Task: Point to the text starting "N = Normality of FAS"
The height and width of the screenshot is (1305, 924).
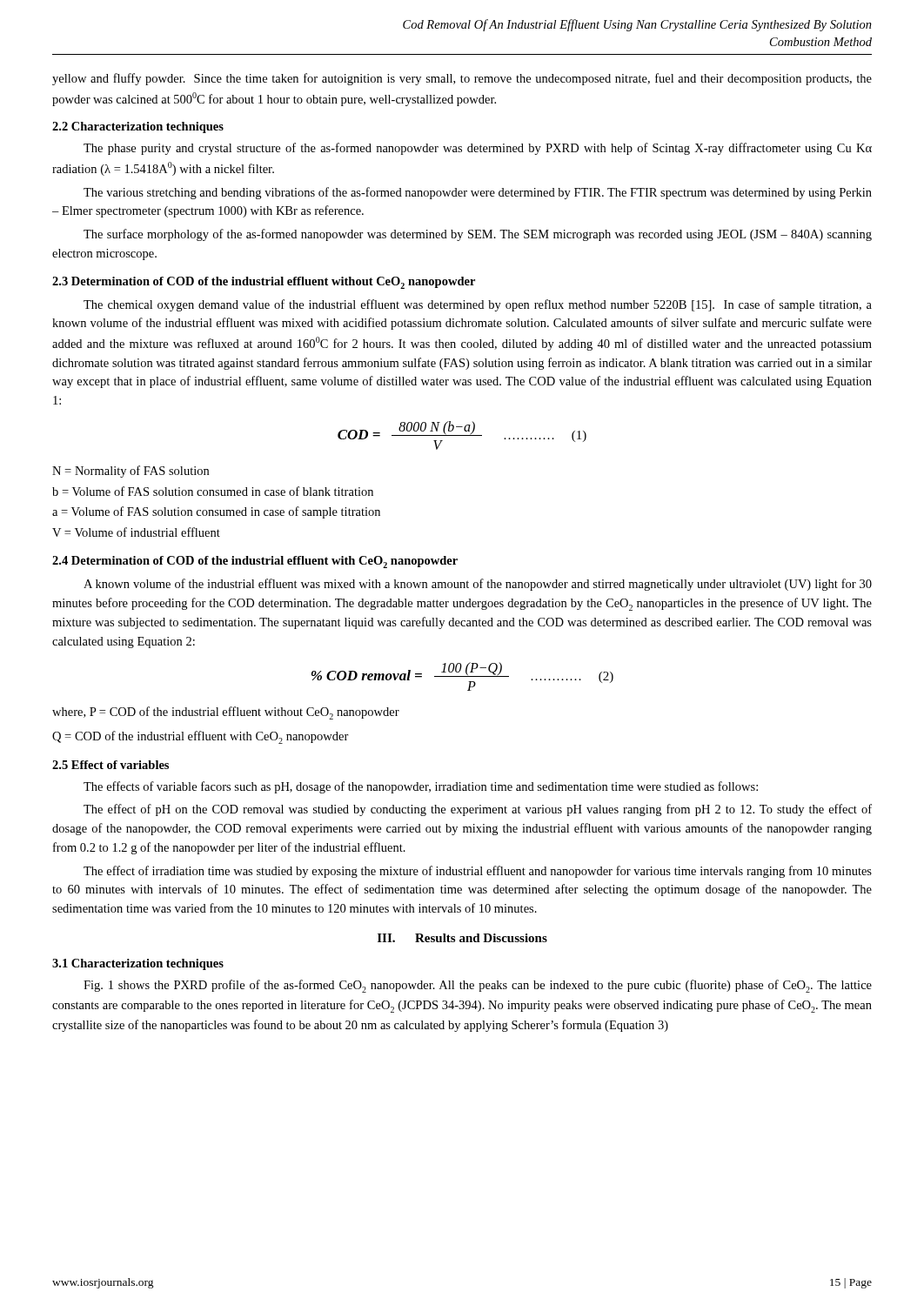Action: tap(131, 472)
